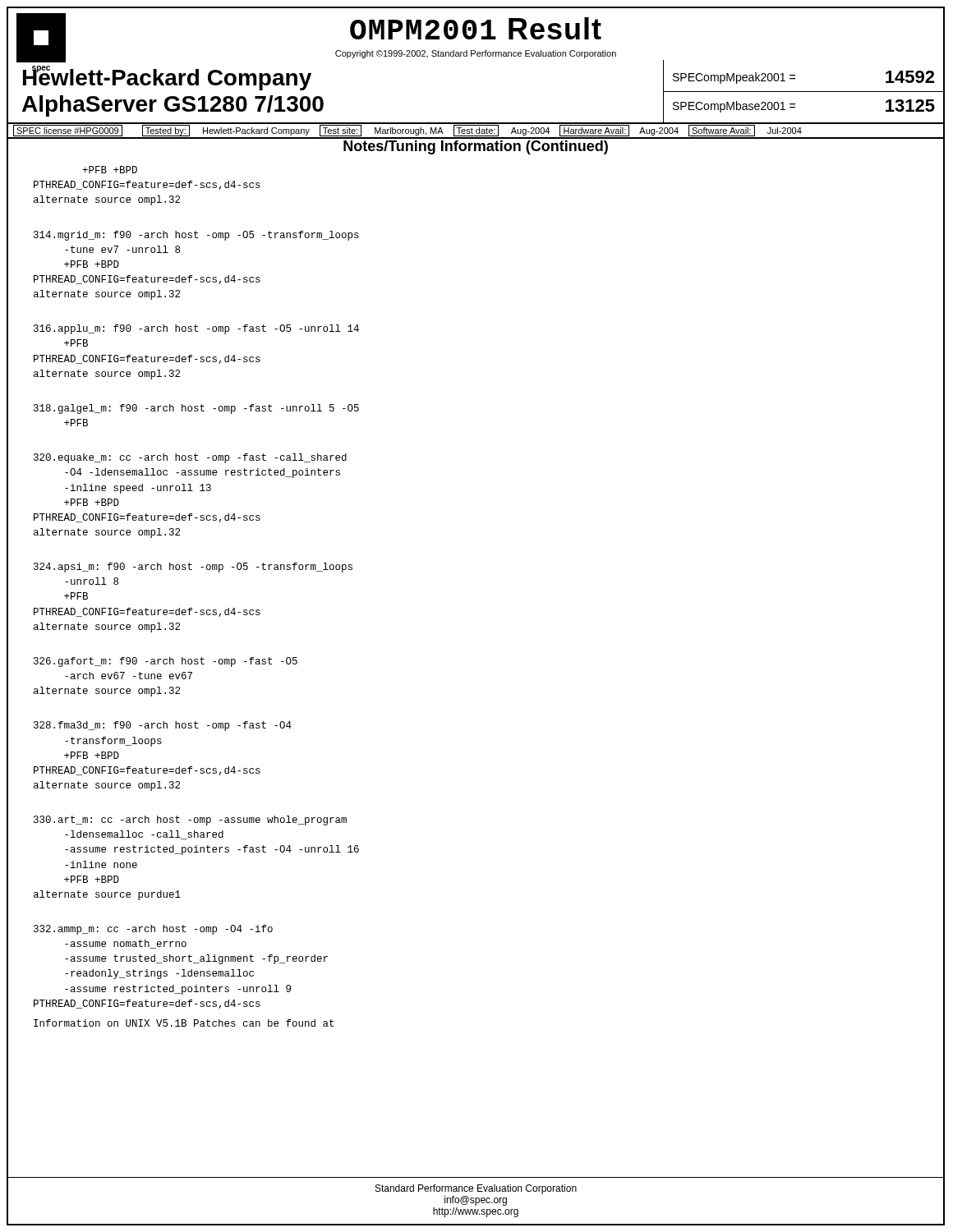This screenshot has width=953, height=1232.
Task: Find the text starting "Information on UNIX V5.1B Patches can be"
Action: tap(184, 1024)
